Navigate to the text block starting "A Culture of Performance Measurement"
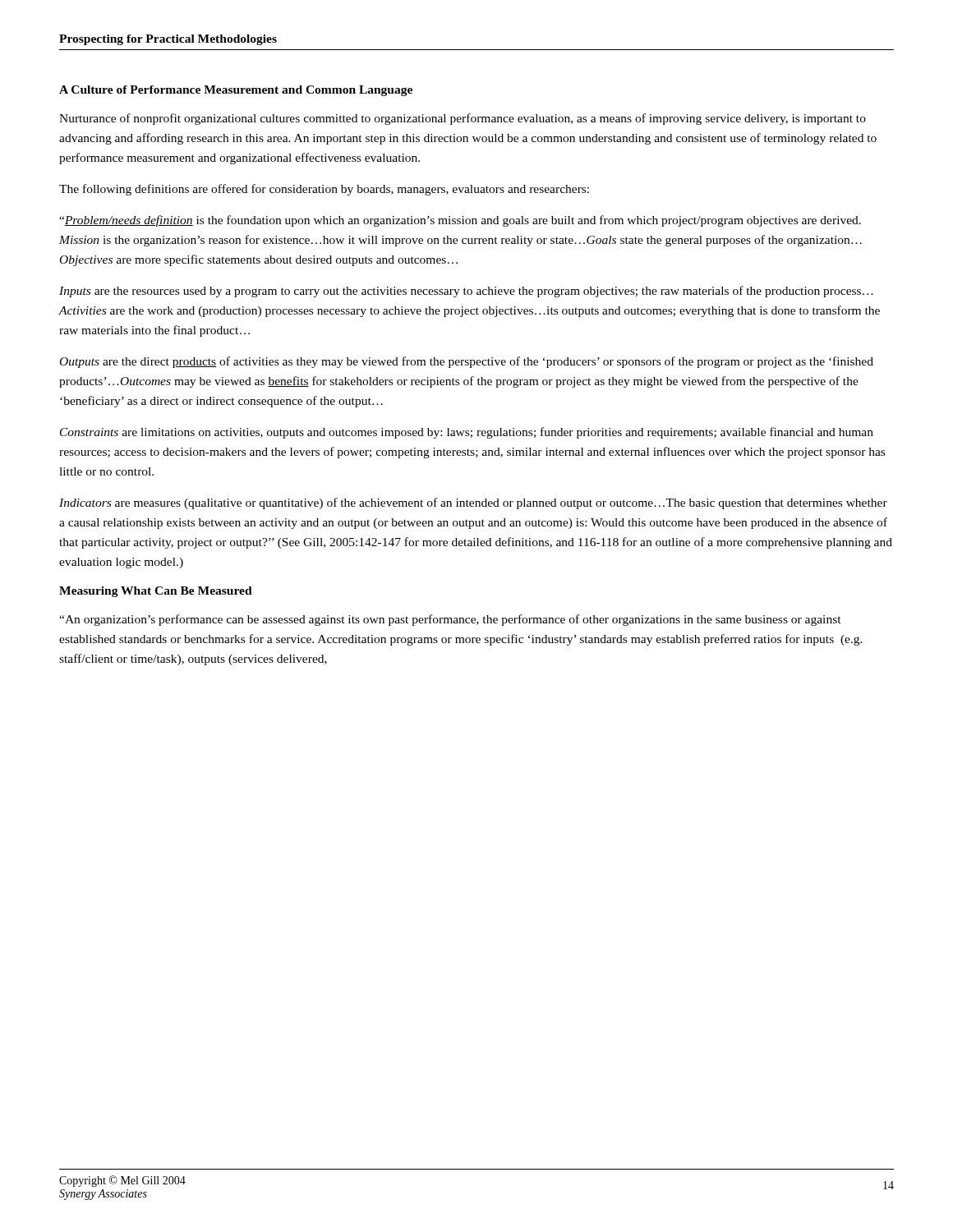953x1232 pixels. [x=236, y=89]
